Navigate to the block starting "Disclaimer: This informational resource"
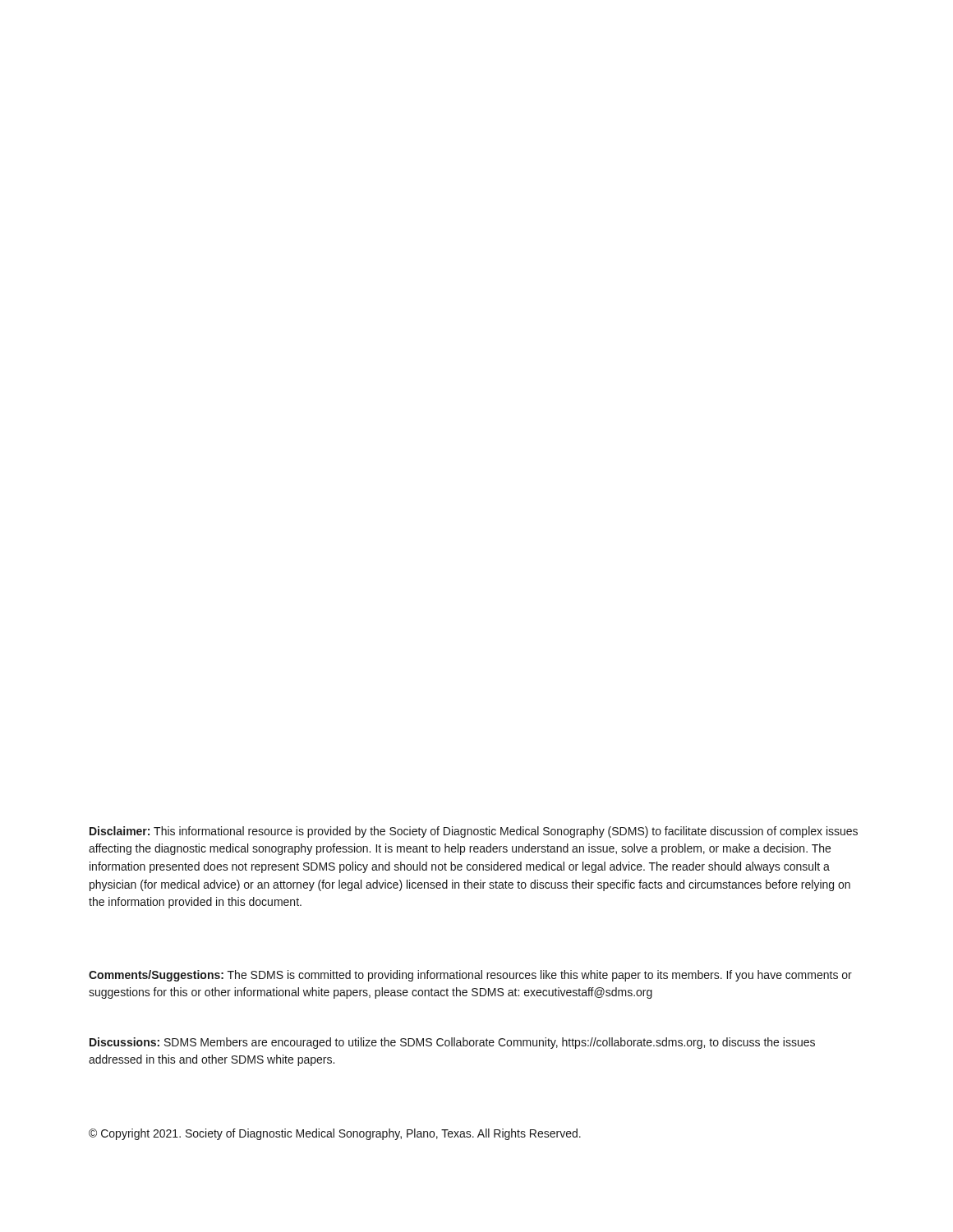The width and height of the screenshot is (953, 1232). pyautogui.click(x=476, y=867)
